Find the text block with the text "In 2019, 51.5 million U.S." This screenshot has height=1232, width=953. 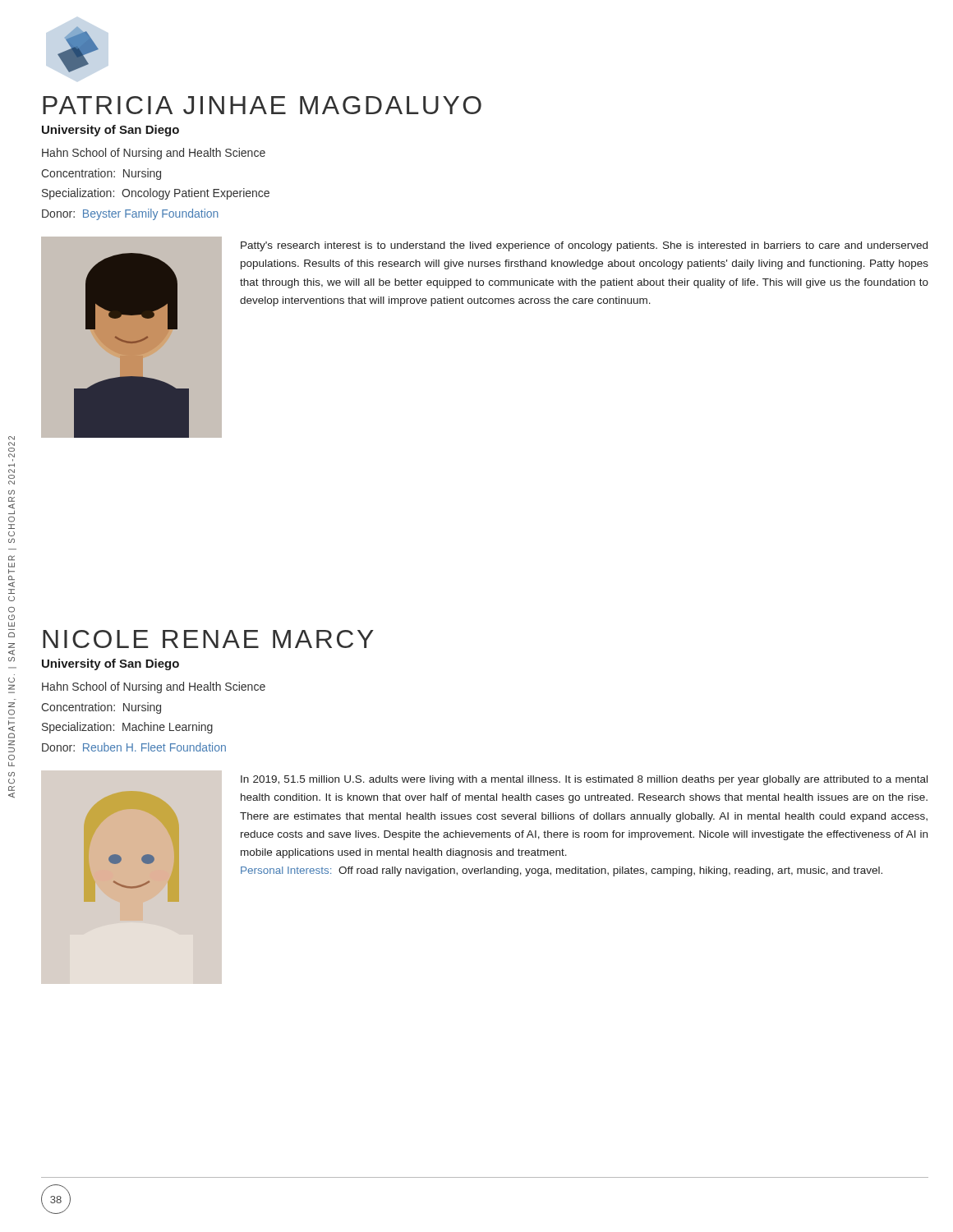584,825
